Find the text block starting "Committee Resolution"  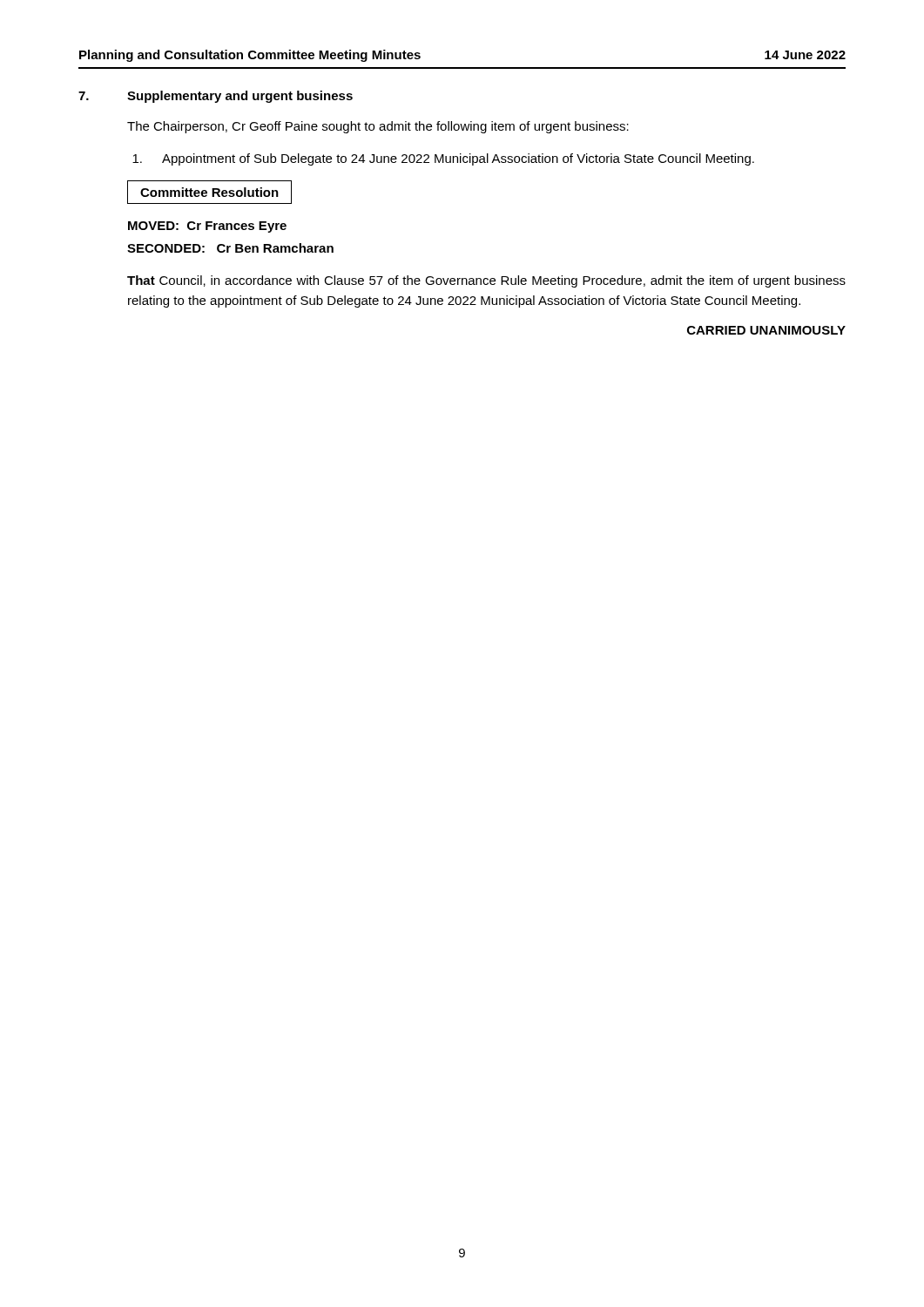pyautogui.click(x=210, y=192)
